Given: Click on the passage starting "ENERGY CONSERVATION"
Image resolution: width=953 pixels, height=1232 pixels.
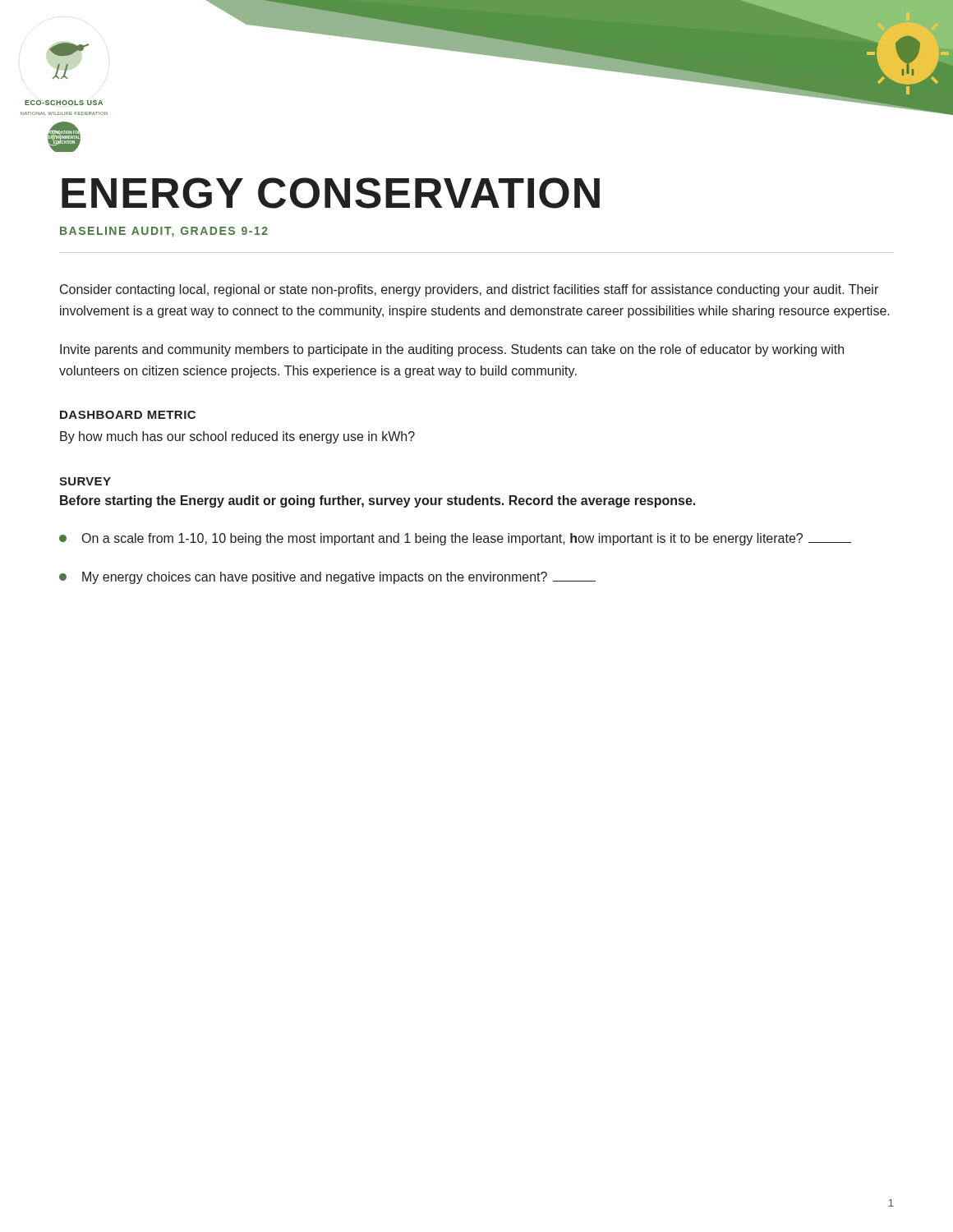Looking at the screenshot, I should [331, 193].
